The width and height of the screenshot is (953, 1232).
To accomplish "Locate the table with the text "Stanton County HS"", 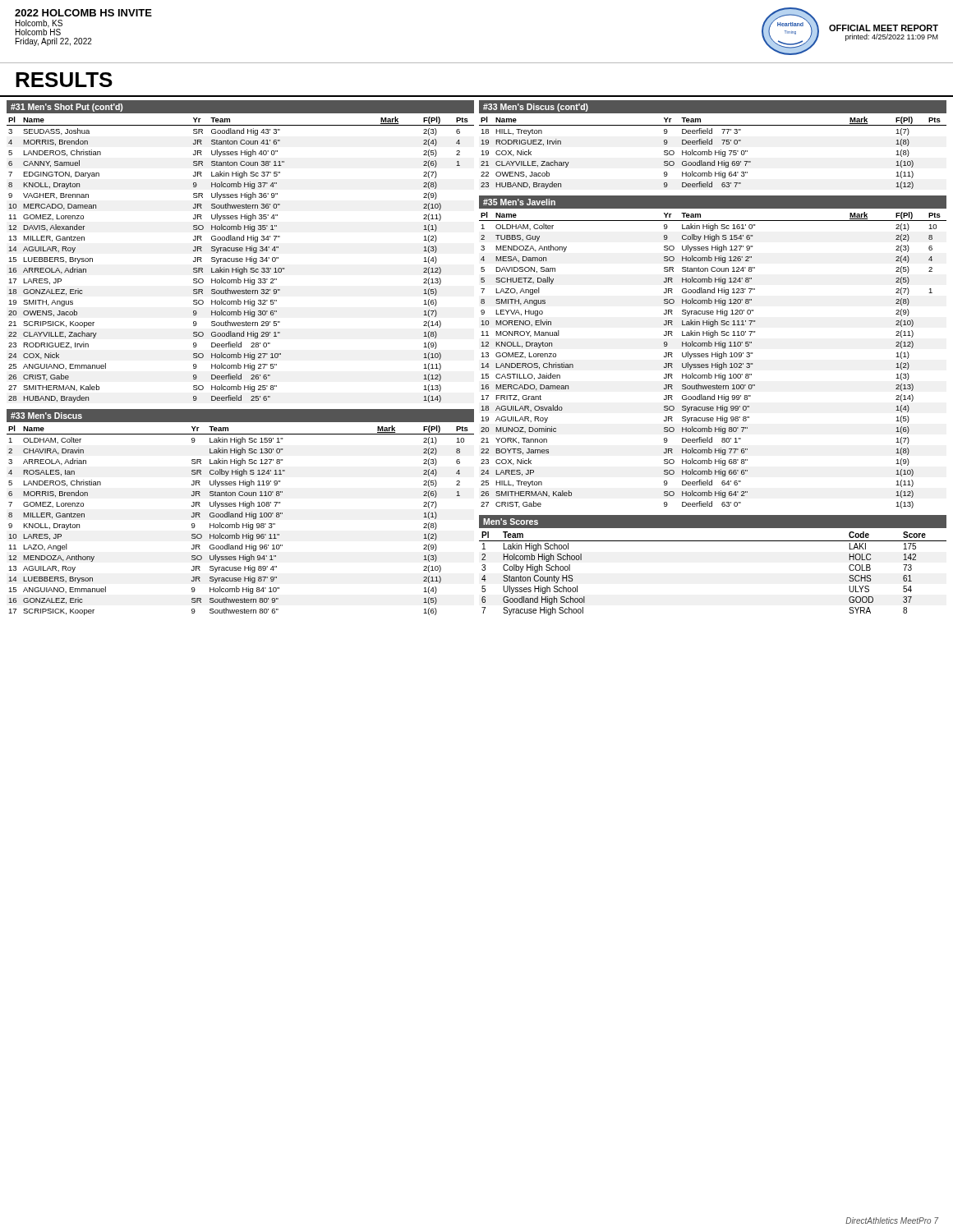I will 713,573.
